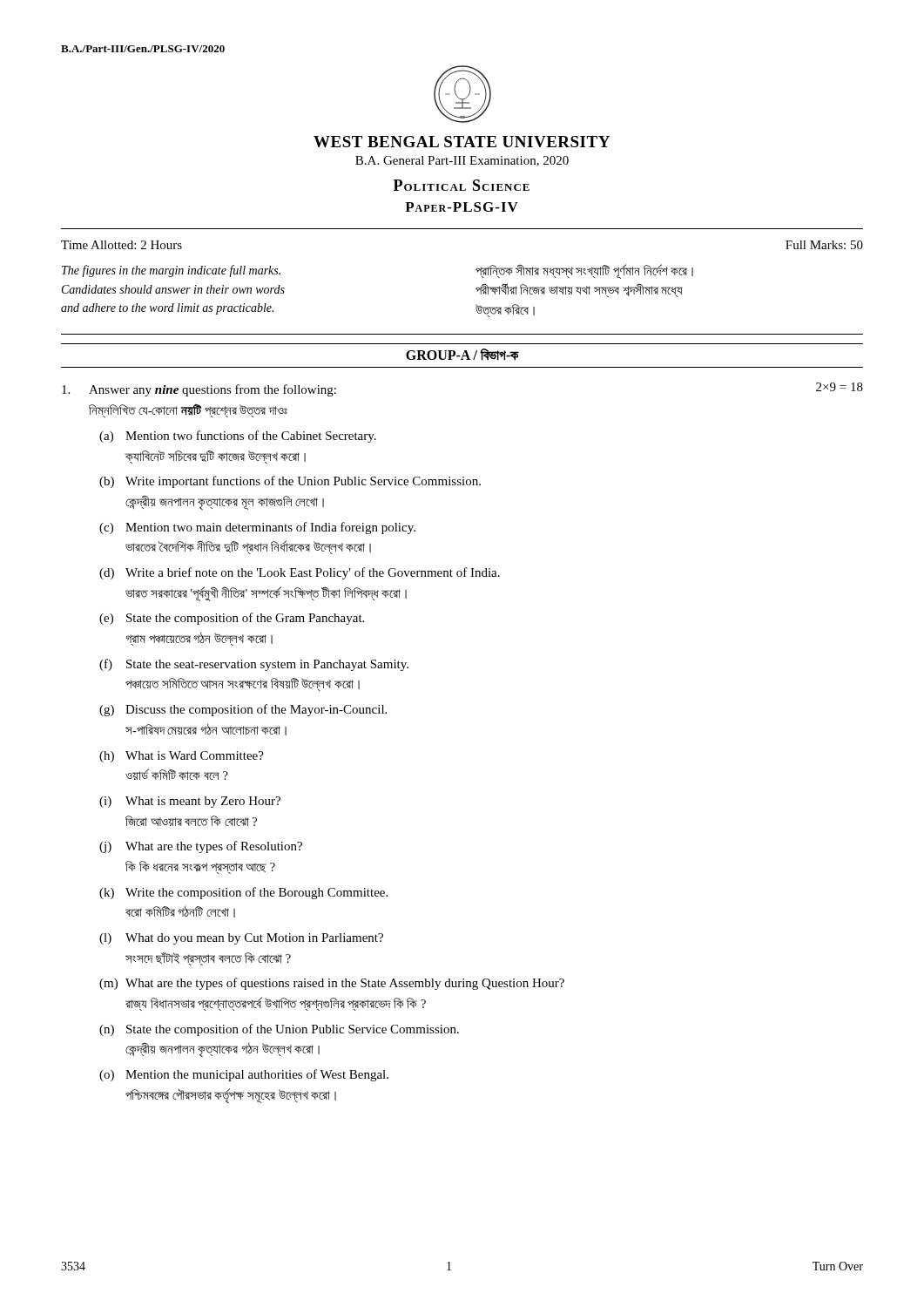Viewport: 924px width, 1307px height.
Task: Locate the block of text that opens with "(e) State the composition of the Gram Panchayat."
Action: (232, 619)
